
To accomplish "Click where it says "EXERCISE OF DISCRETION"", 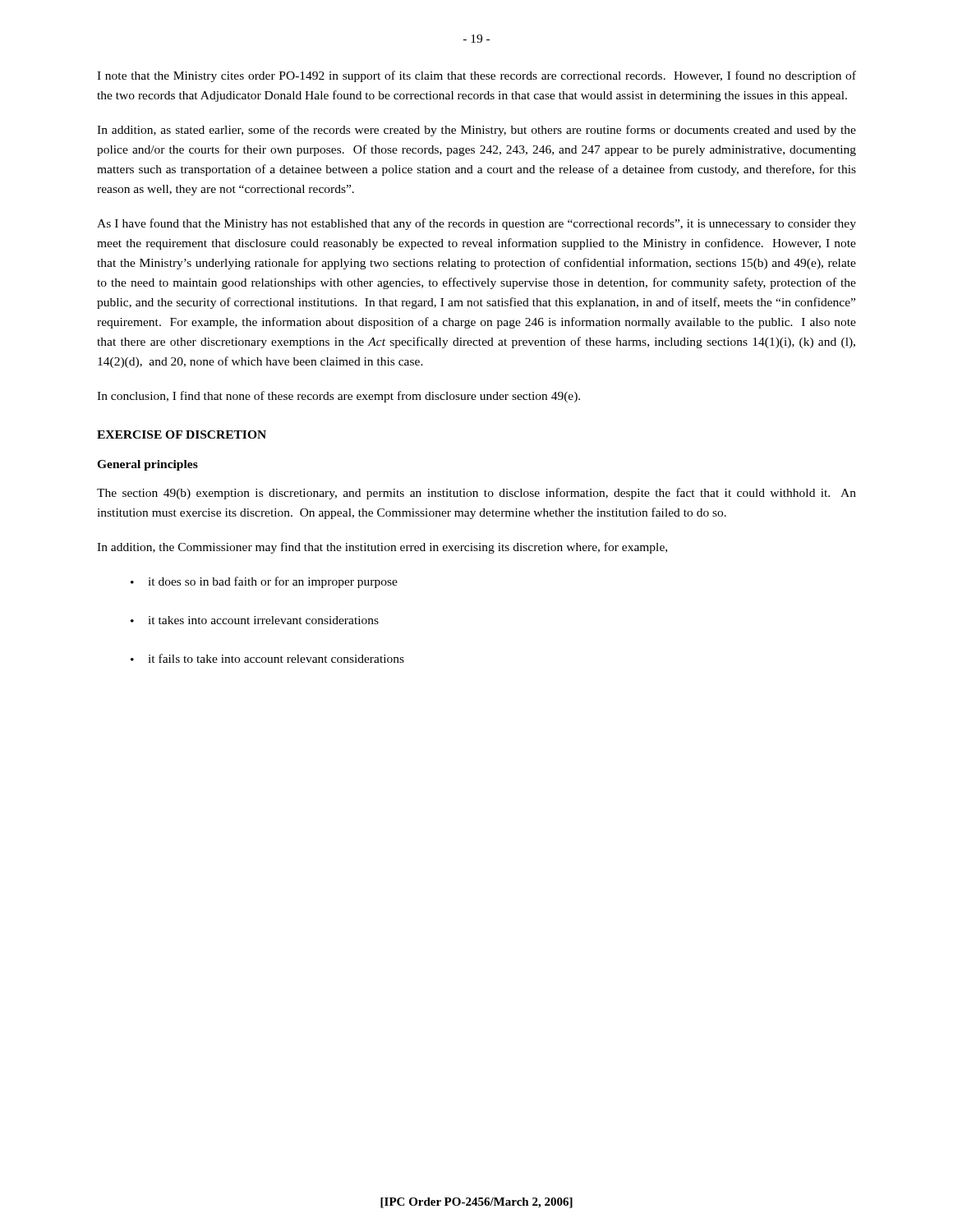I will 182,434.
